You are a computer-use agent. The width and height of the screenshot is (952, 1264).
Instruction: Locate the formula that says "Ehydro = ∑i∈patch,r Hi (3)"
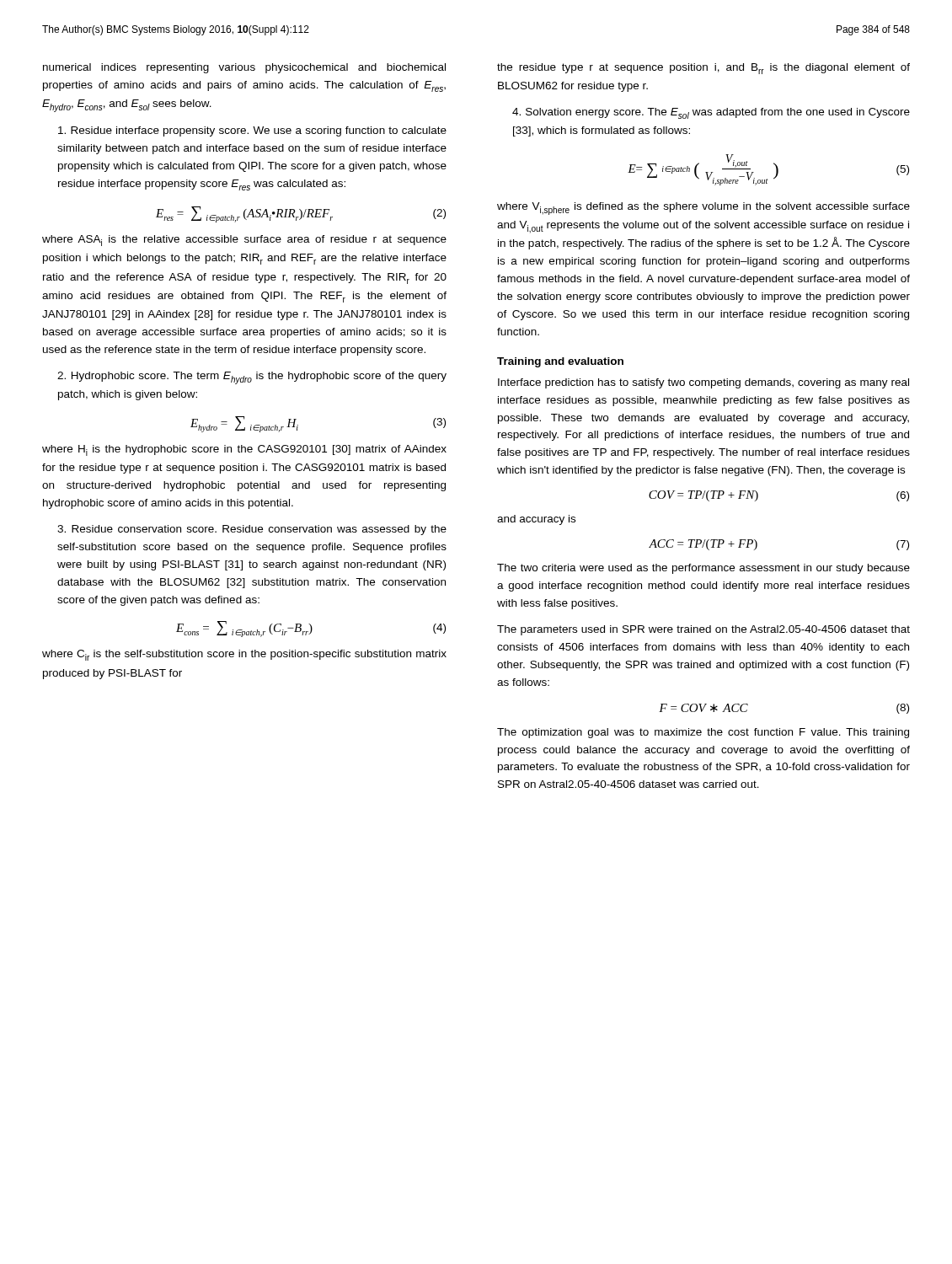click(x=240, y=424)
